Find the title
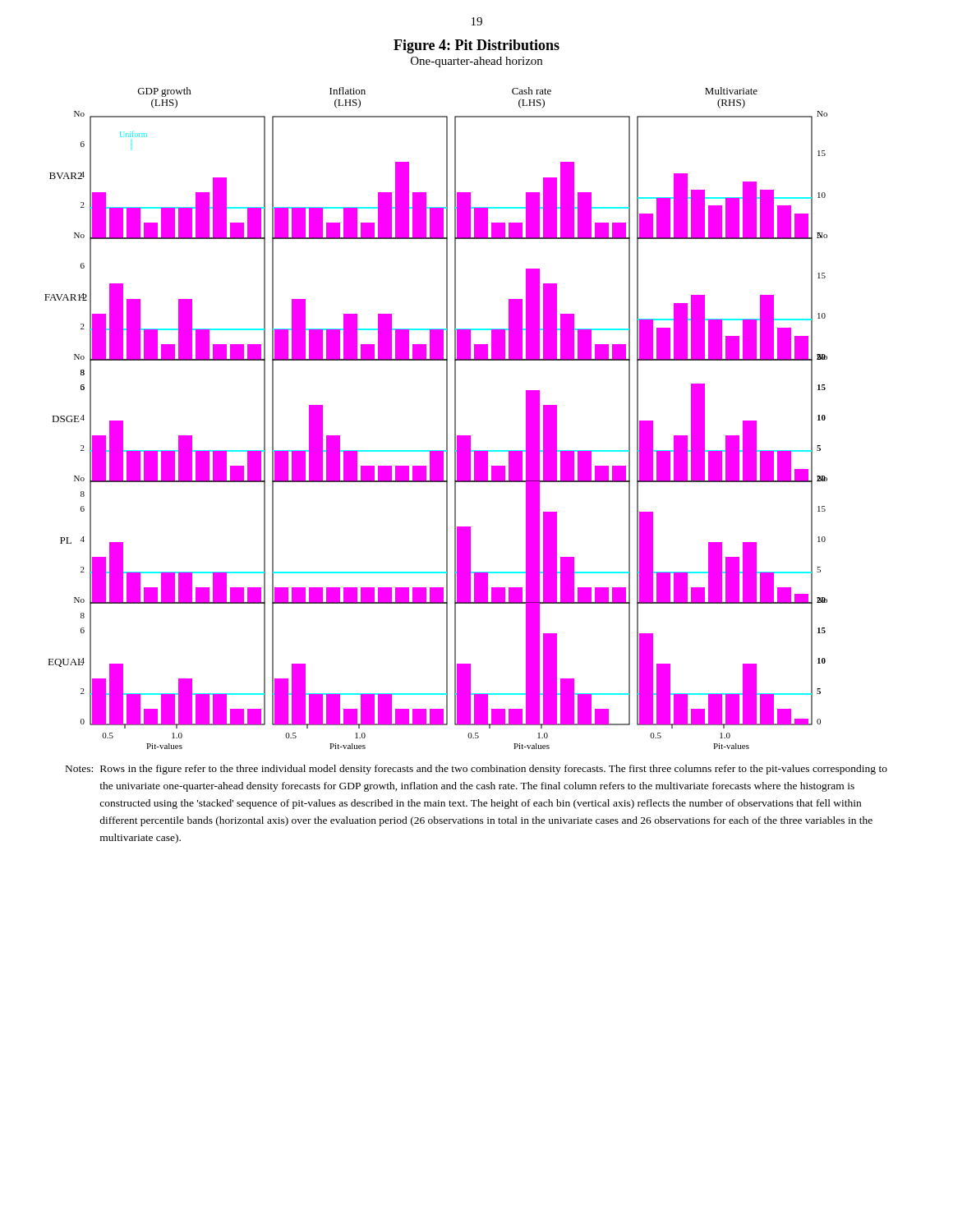The width and height of the screenshot is (953, 1232). coord(476,45)
